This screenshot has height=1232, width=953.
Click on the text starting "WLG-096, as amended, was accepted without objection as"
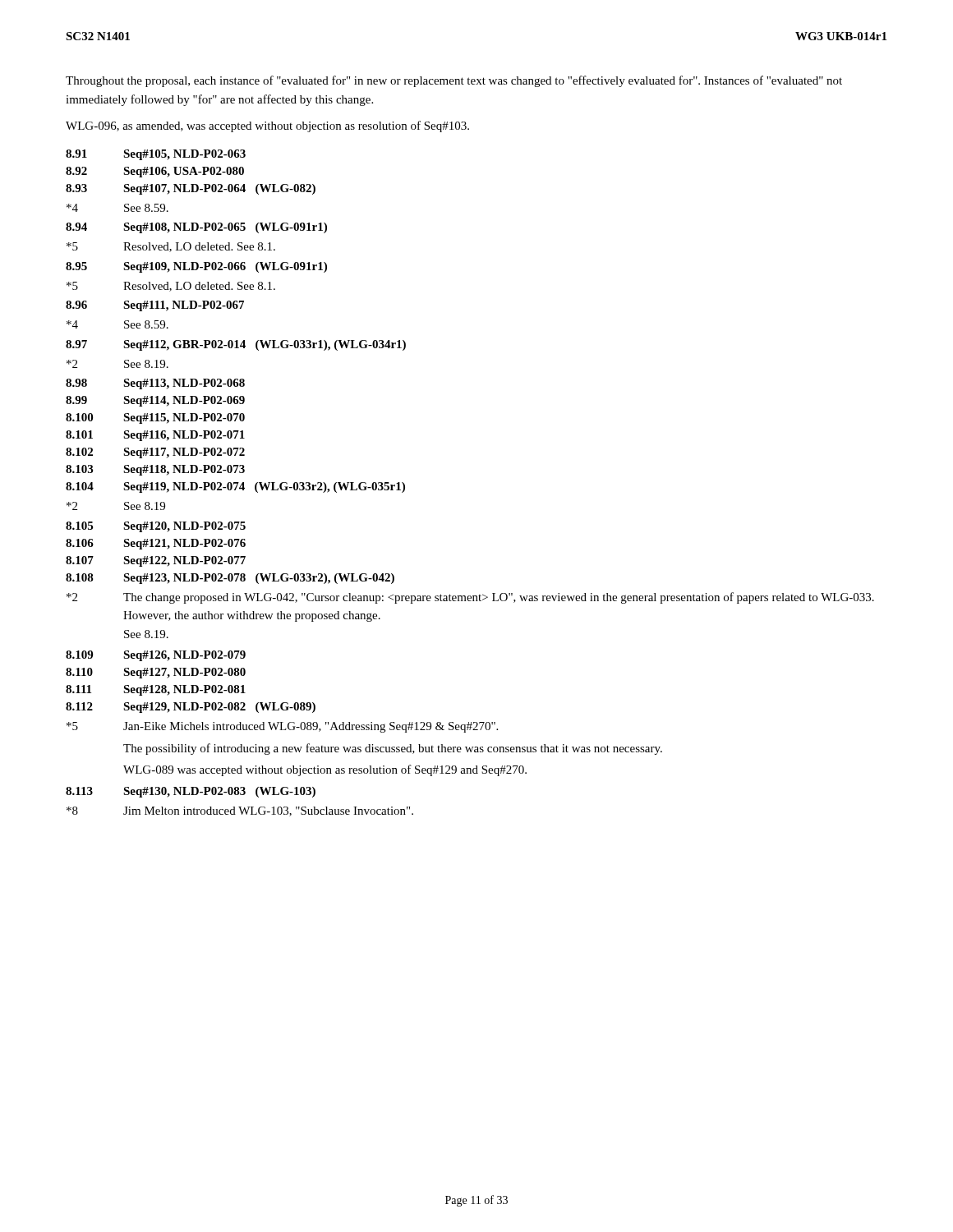[x=268, y=126]
